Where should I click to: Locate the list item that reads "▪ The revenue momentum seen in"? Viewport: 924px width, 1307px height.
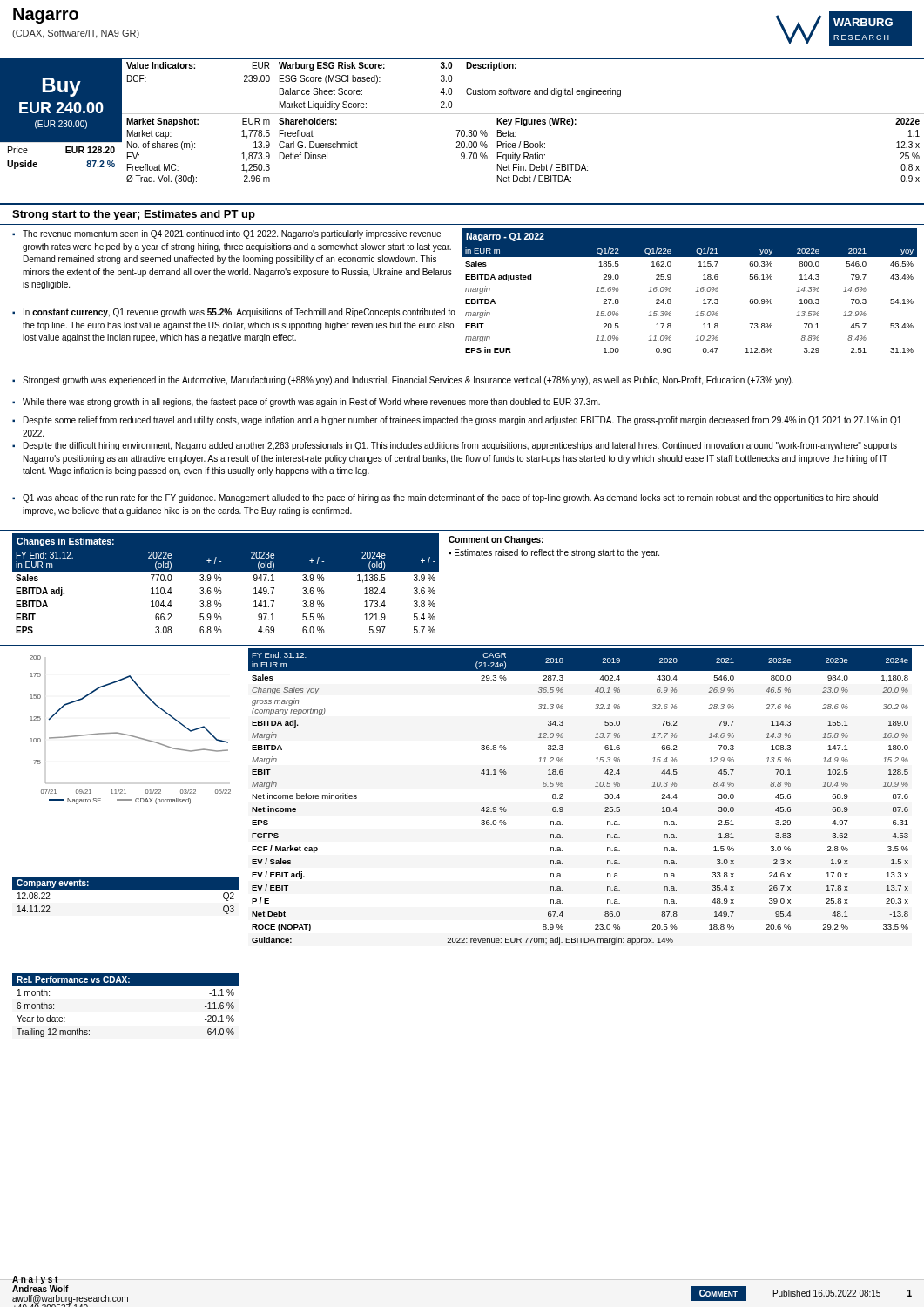click(234, 260)
